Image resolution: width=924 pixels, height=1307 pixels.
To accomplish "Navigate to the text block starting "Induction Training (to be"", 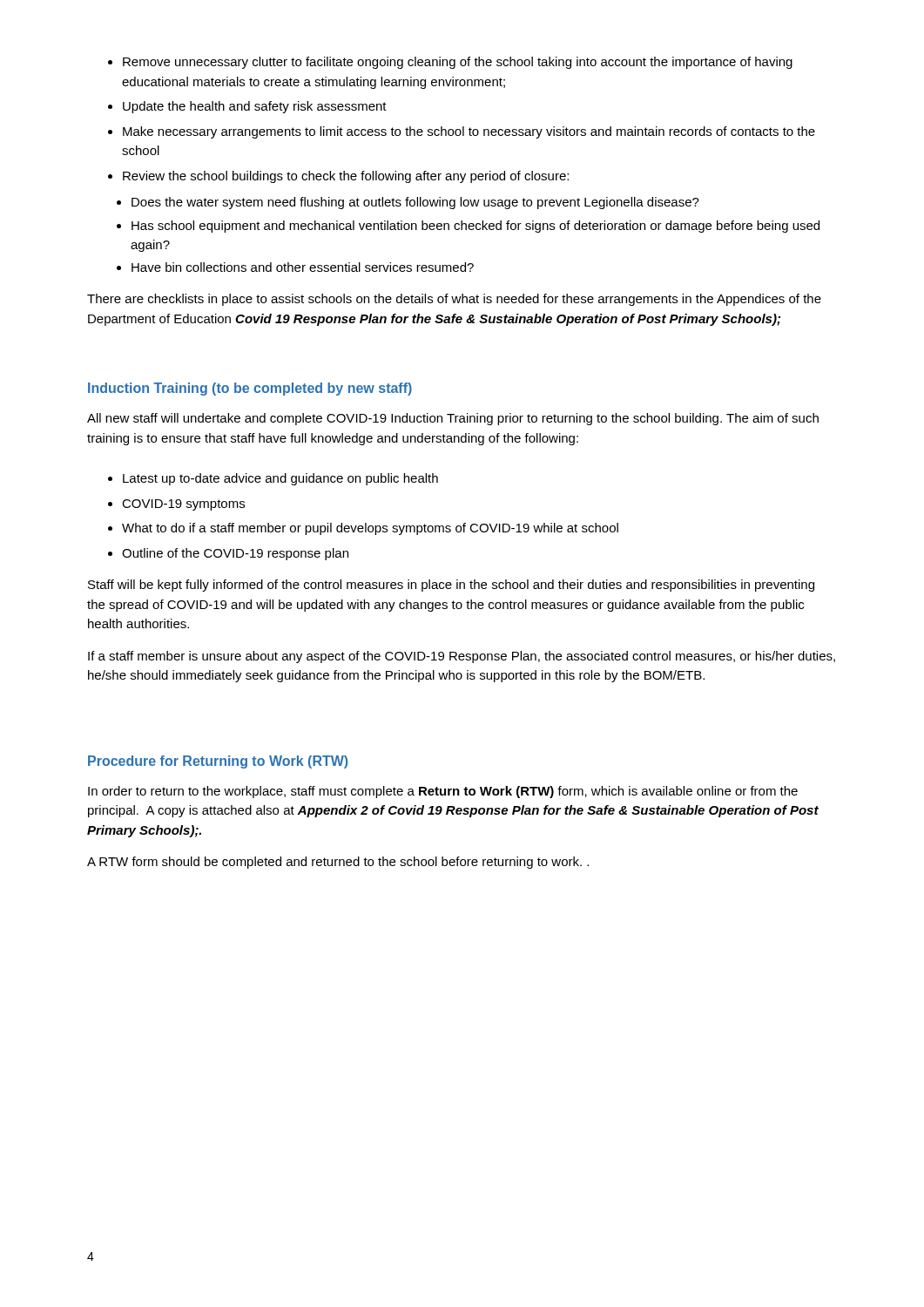I will pyautogui.click(x=250, y=388).
